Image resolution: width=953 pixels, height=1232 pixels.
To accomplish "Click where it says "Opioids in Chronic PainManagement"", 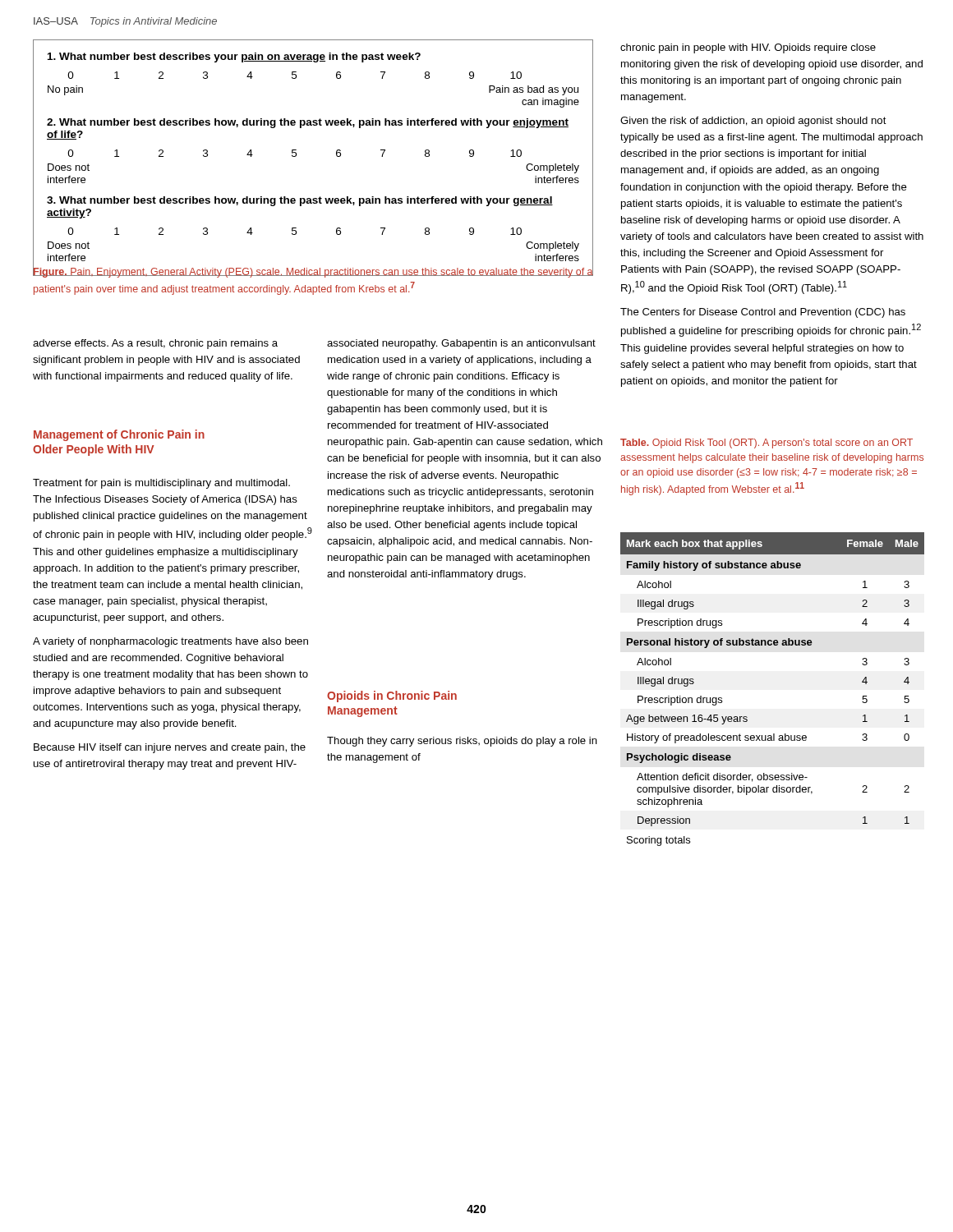I will [x=392, y=703].
